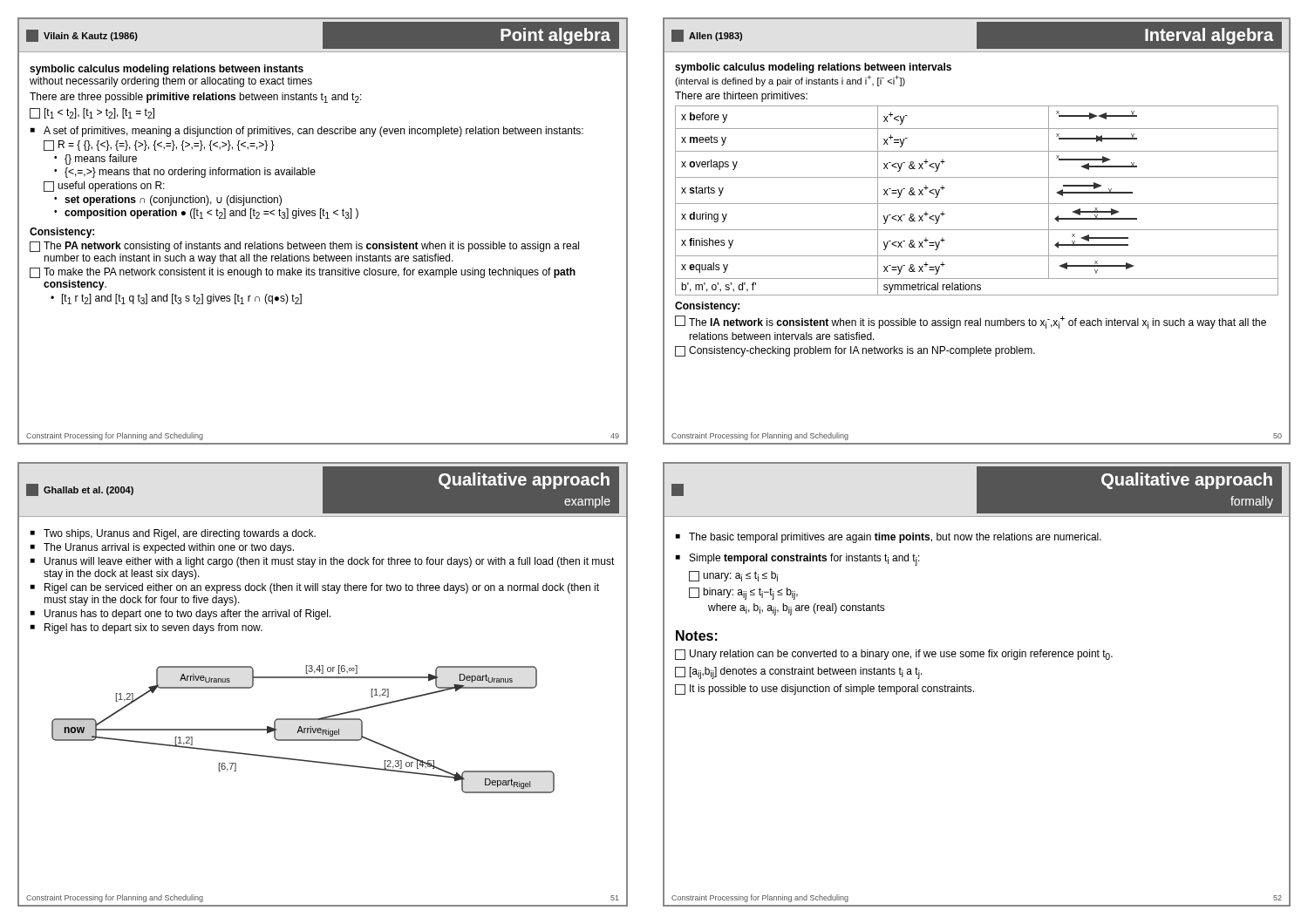Navigate to the element starting "The IA network is consistent"
1308x924 pixels.
coord(977,335)
